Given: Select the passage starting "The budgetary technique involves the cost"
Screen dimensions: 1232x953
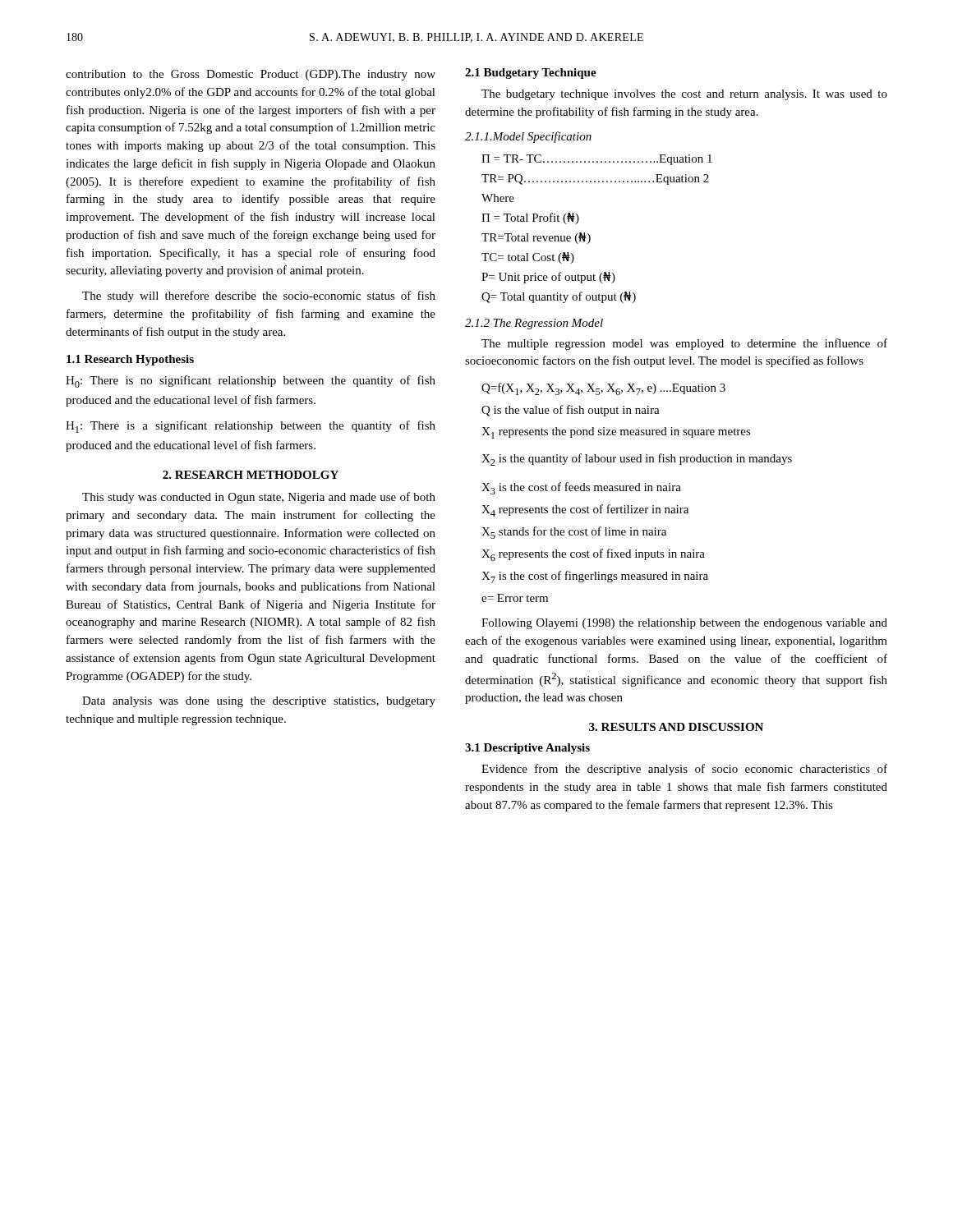Looking at the screenshot, I should point(676,103).
